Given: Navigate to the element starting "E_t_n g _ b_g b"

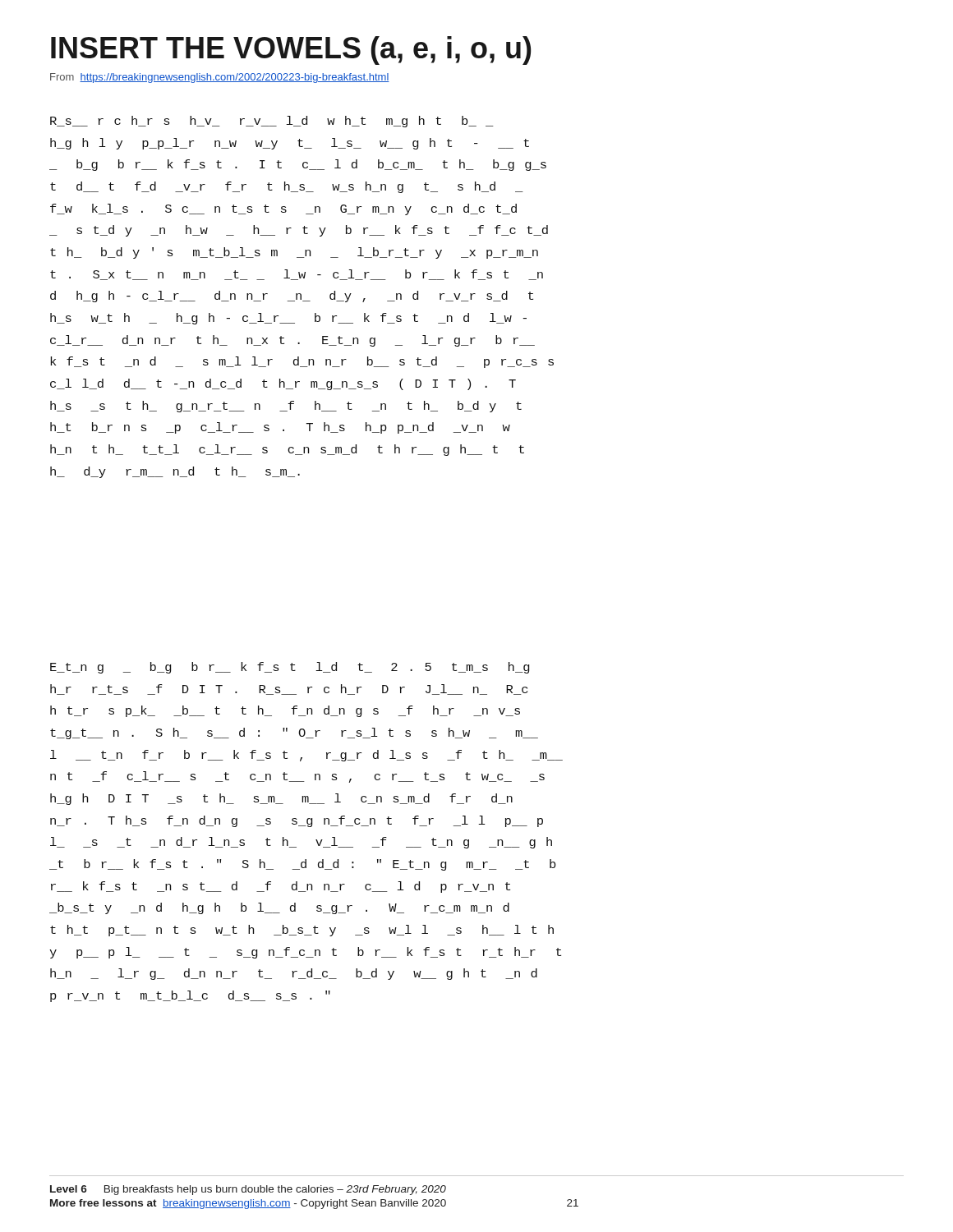Looking at the screenshot, I should 306,832.
